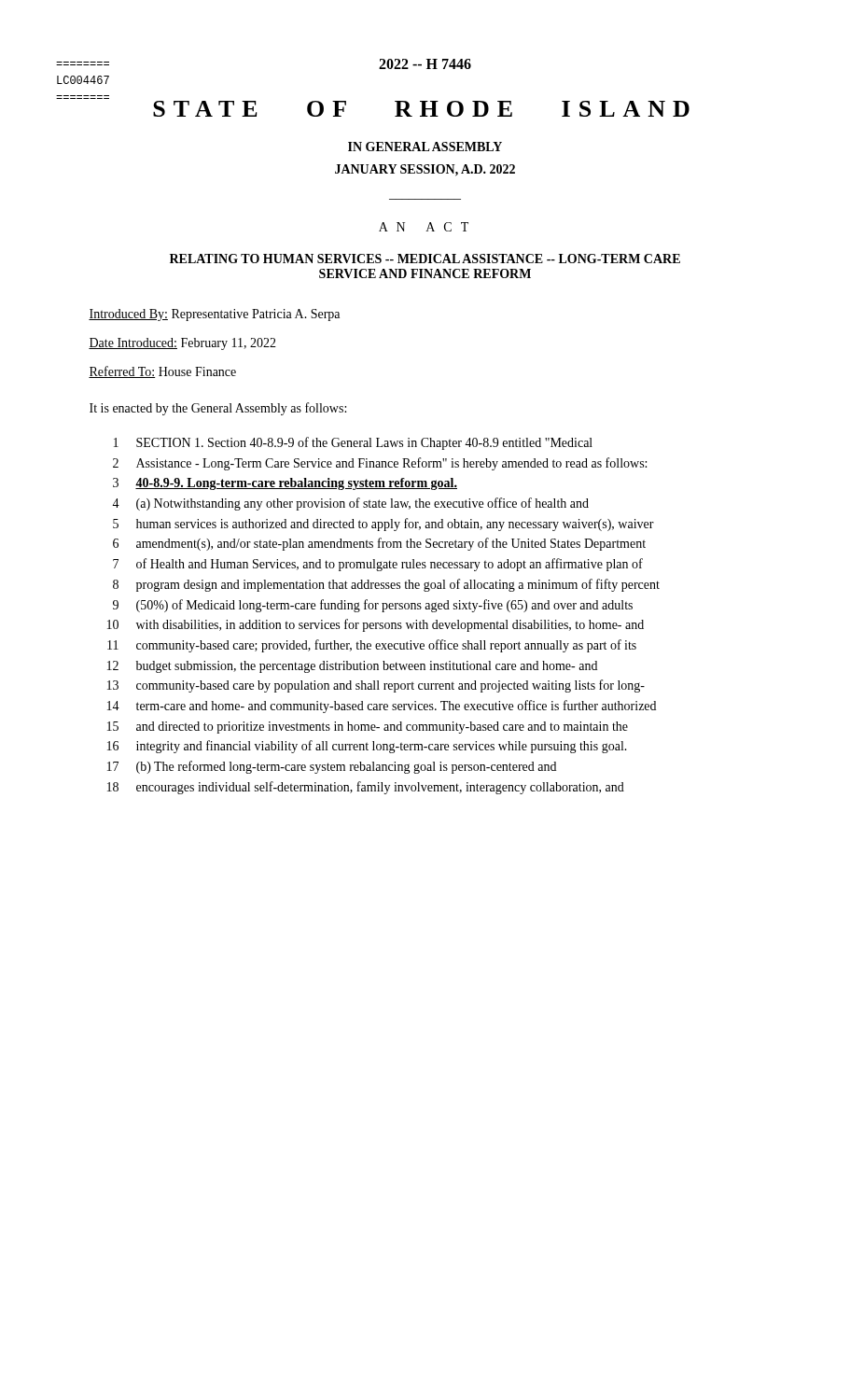Find the list item containing "15 and directed"
This screenshot has height=1400, width=850.
coord(425,727)
